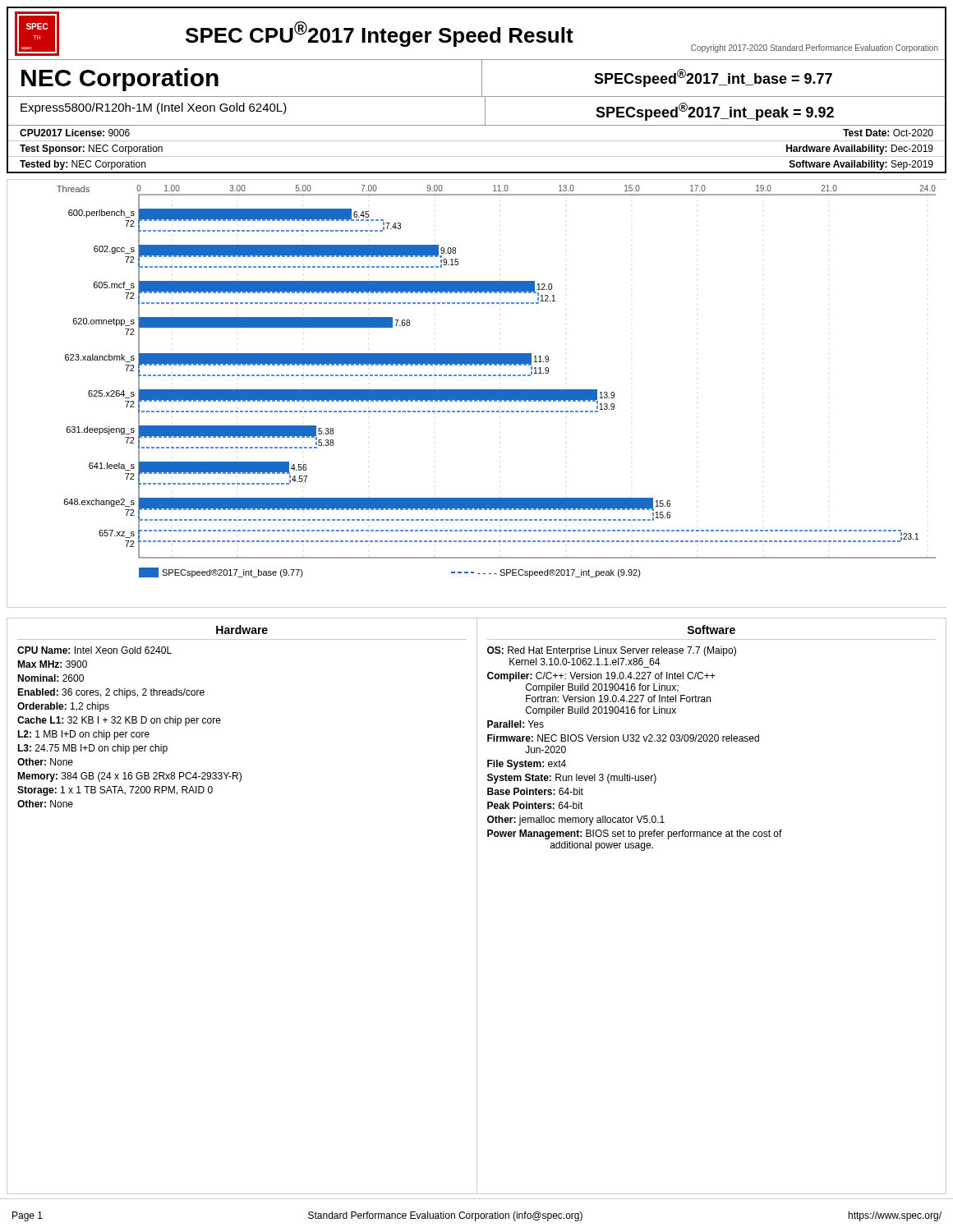Click on the text that reads "Software Availability: Sep-2019"
Image resolution: width=953 pixels, height=1232 pixels.
pos(861,164)
